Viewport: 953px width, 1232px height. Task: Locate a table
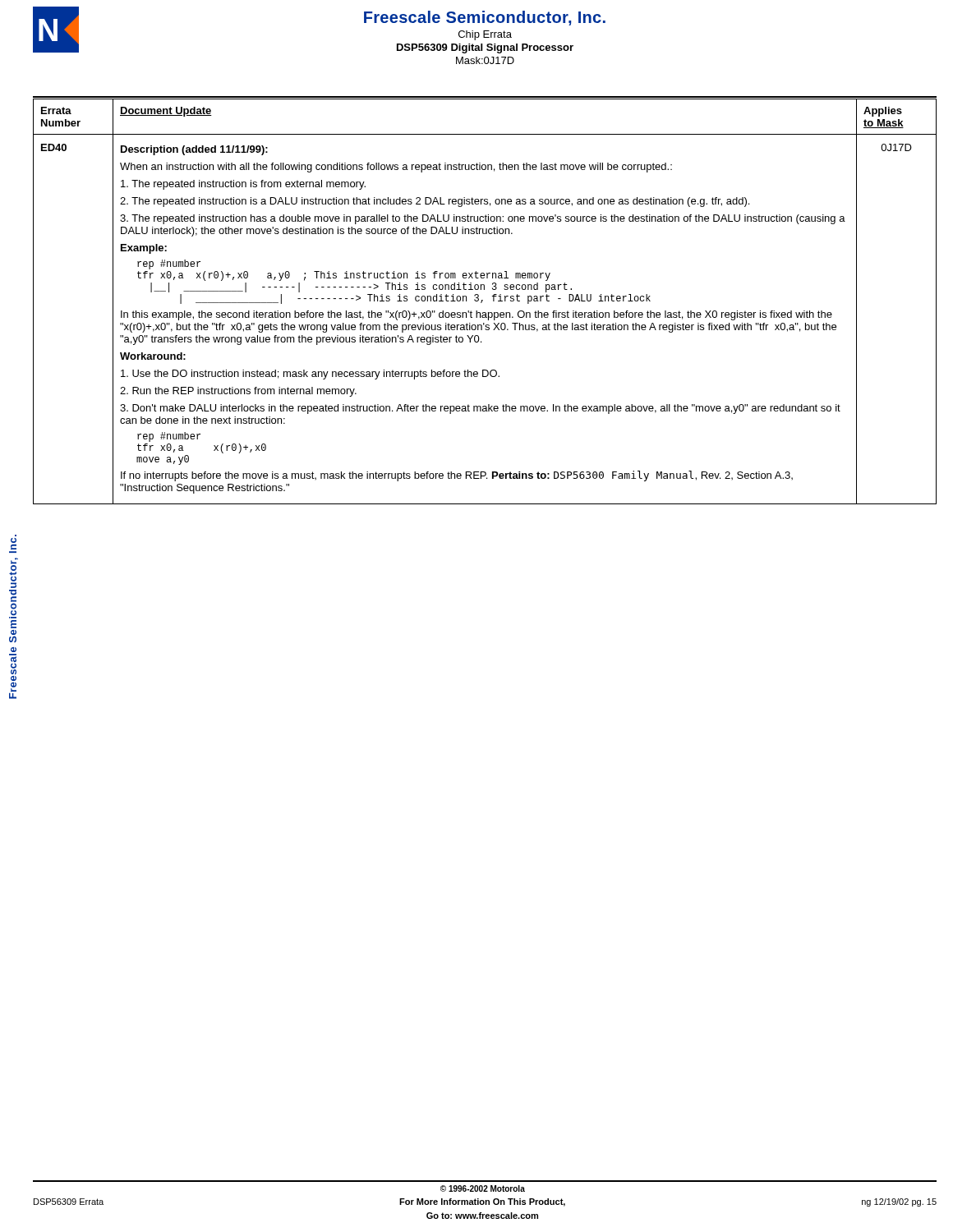tap(485, 301)
